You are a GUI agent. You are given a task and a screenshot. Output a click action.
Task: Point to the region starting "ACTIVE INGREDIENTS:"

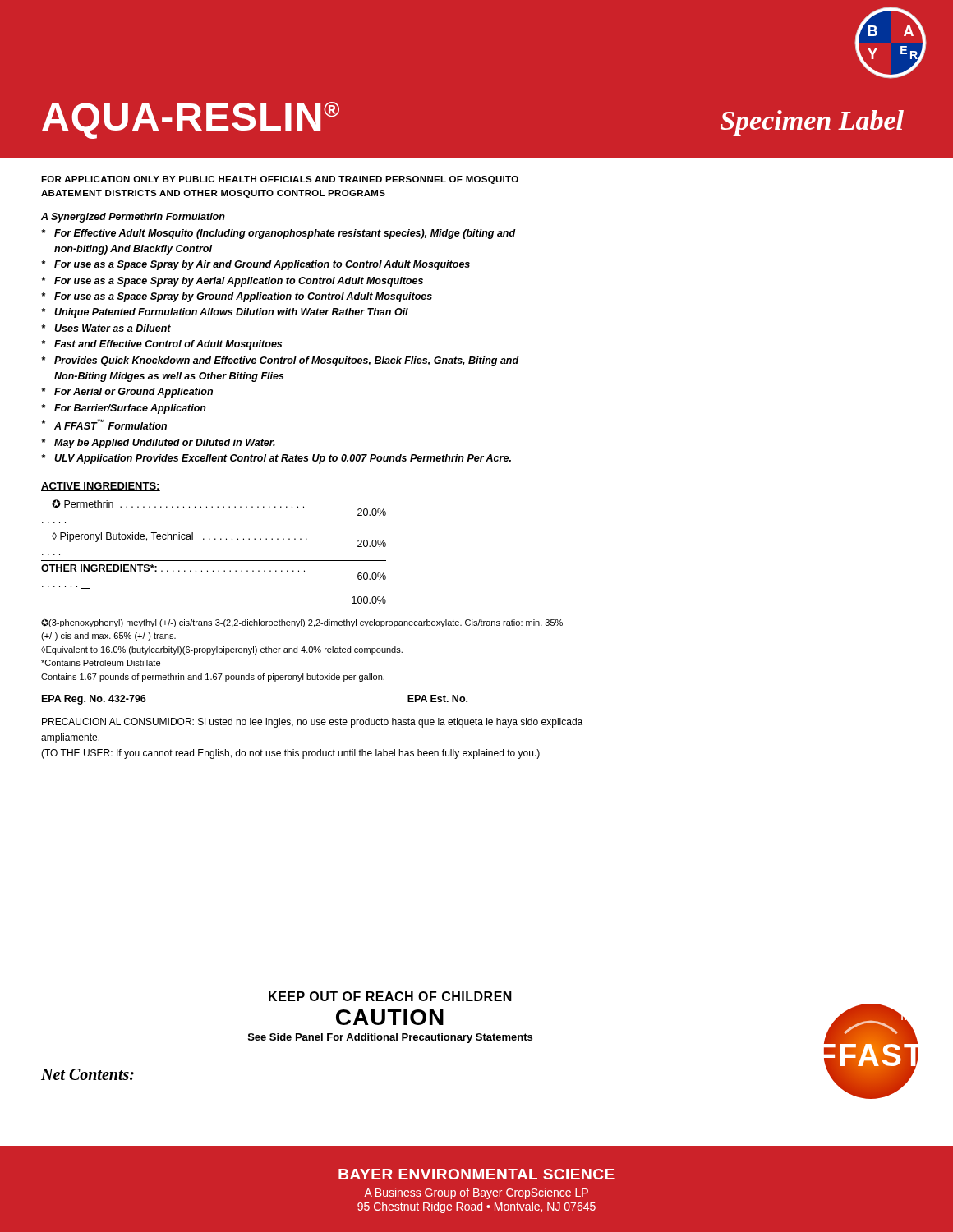coord(100,486)
